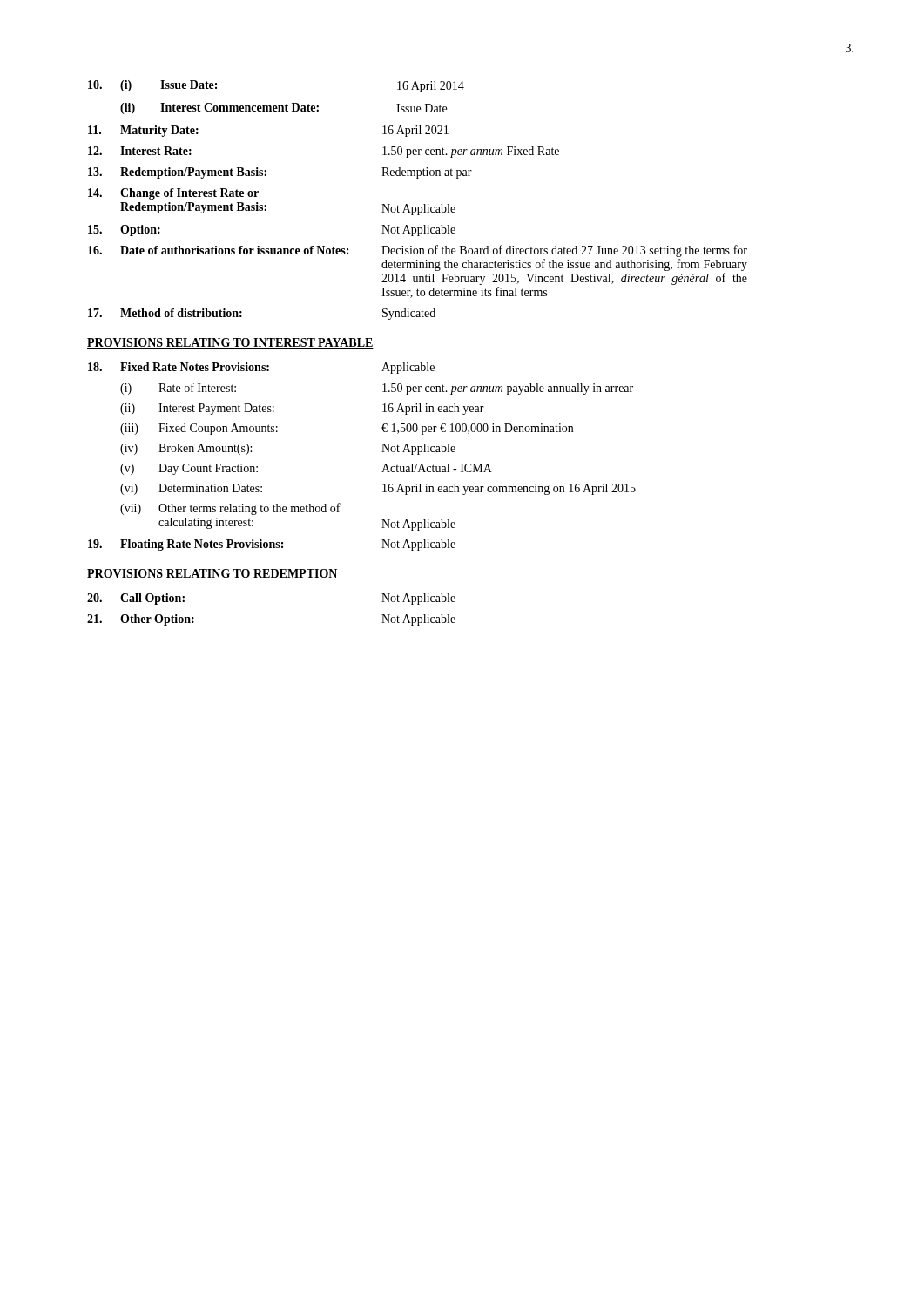
Task: Click the section header that begins "PROVISIONS RELATING TO INTEREST"
Action: (x=230, y=343)
